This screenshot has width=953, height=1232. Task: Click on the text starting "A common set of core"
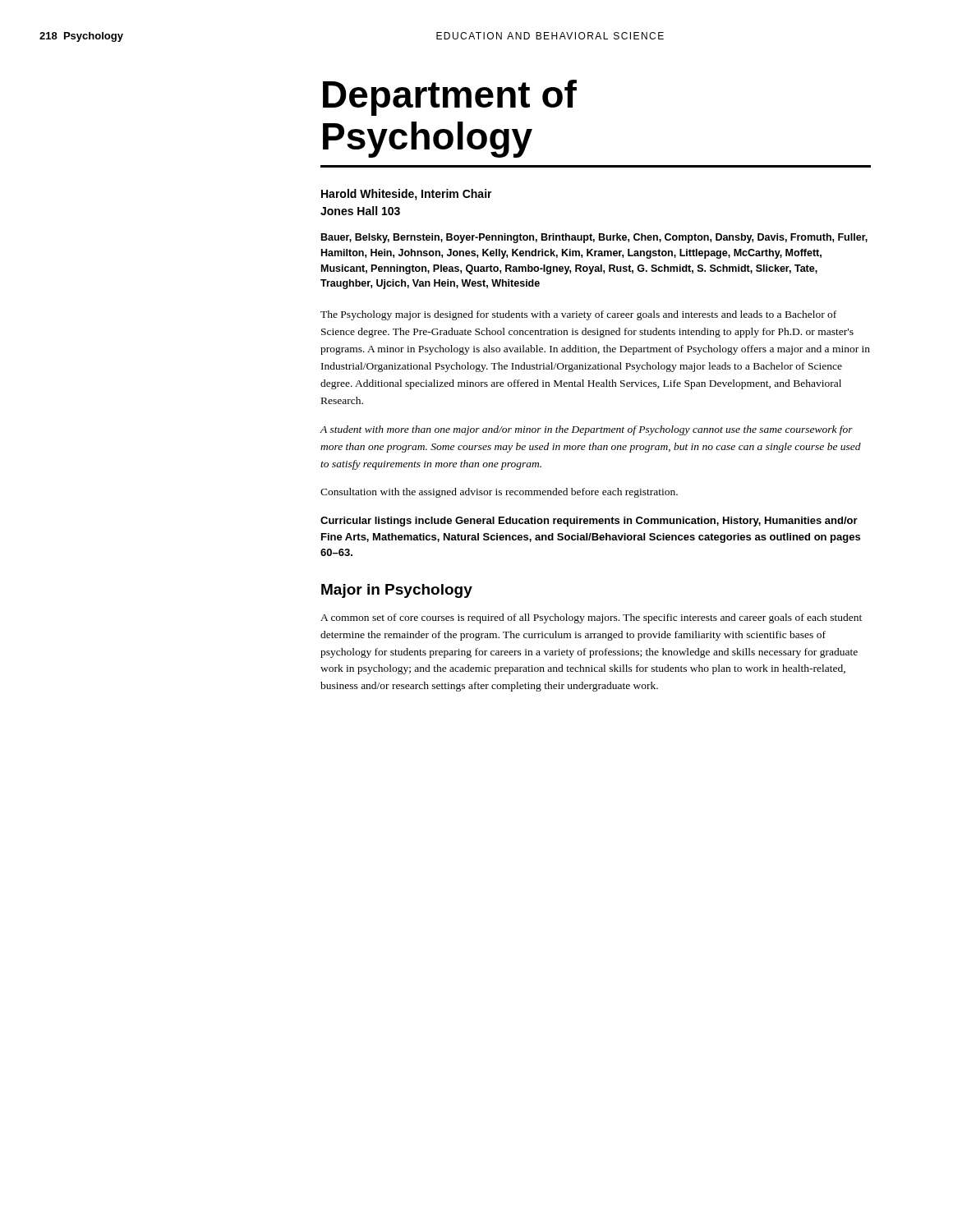point(591,651)
